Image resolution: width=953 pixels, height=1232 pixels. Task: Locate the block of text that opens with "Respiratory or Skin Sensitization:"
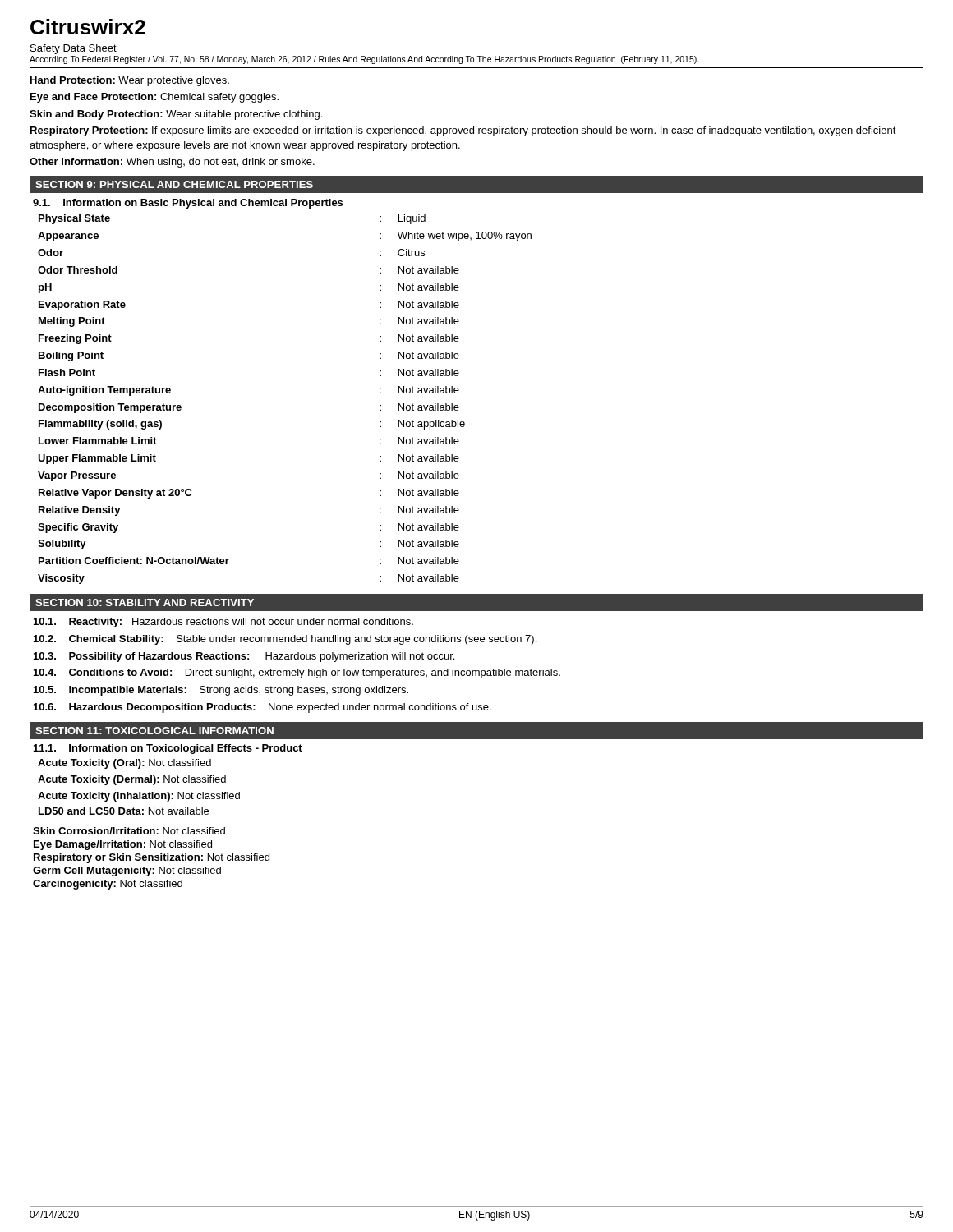coord(152,857)
